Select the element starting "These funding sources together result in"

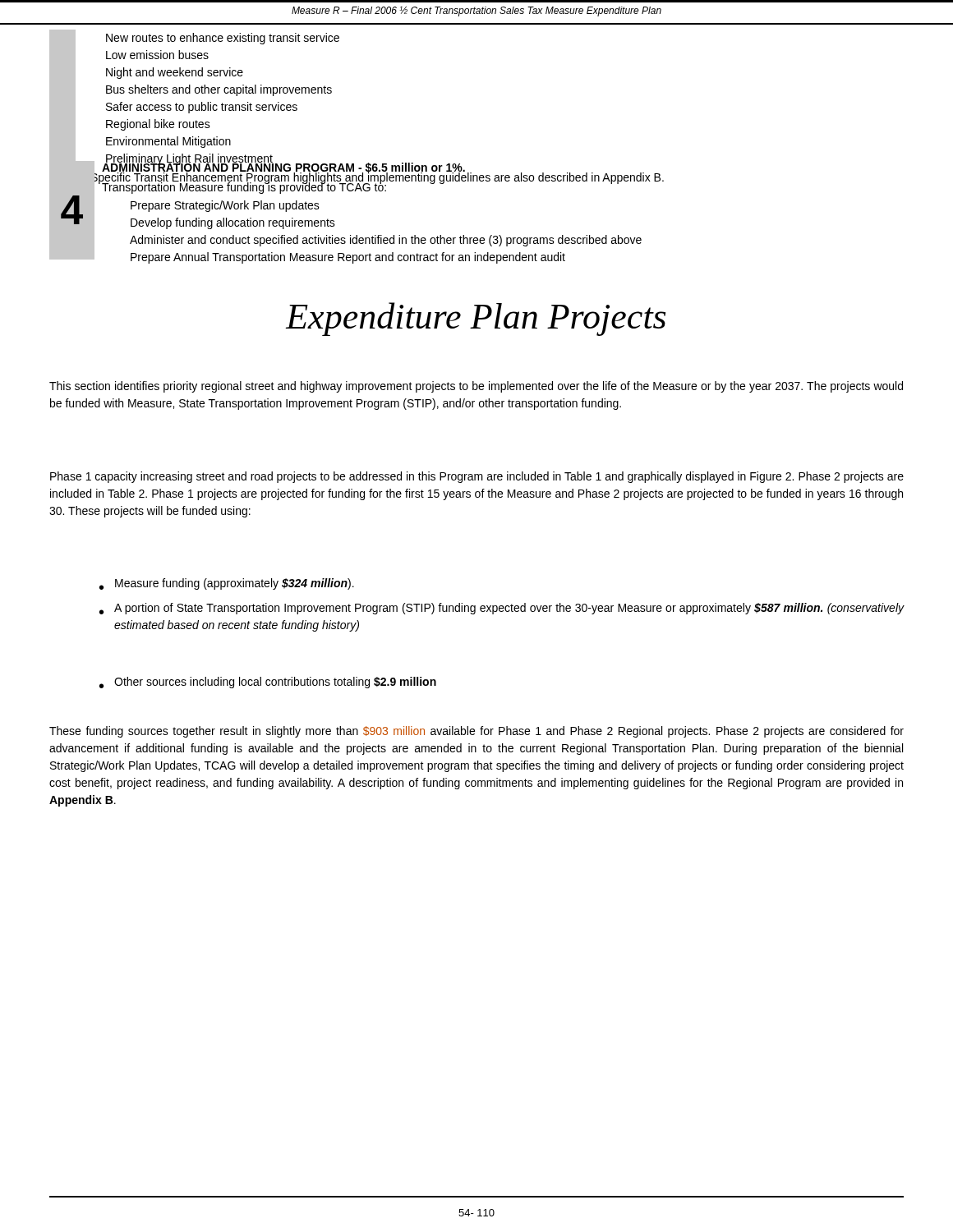[x=476, y=766]
